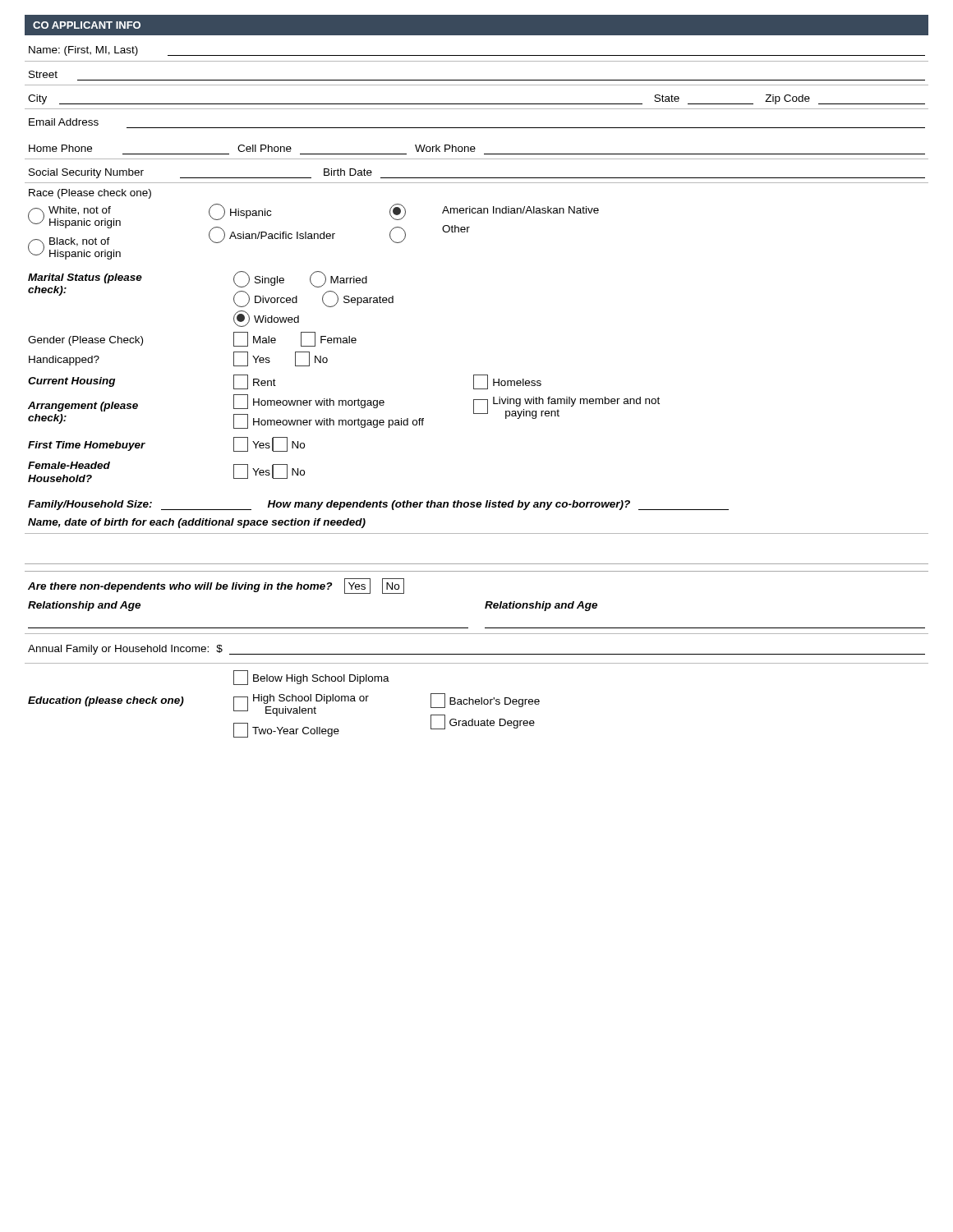Where does it say "Home Phone Cell Phone Work Phone"?
Screen dimensions: 1232x953
[476, 147]
